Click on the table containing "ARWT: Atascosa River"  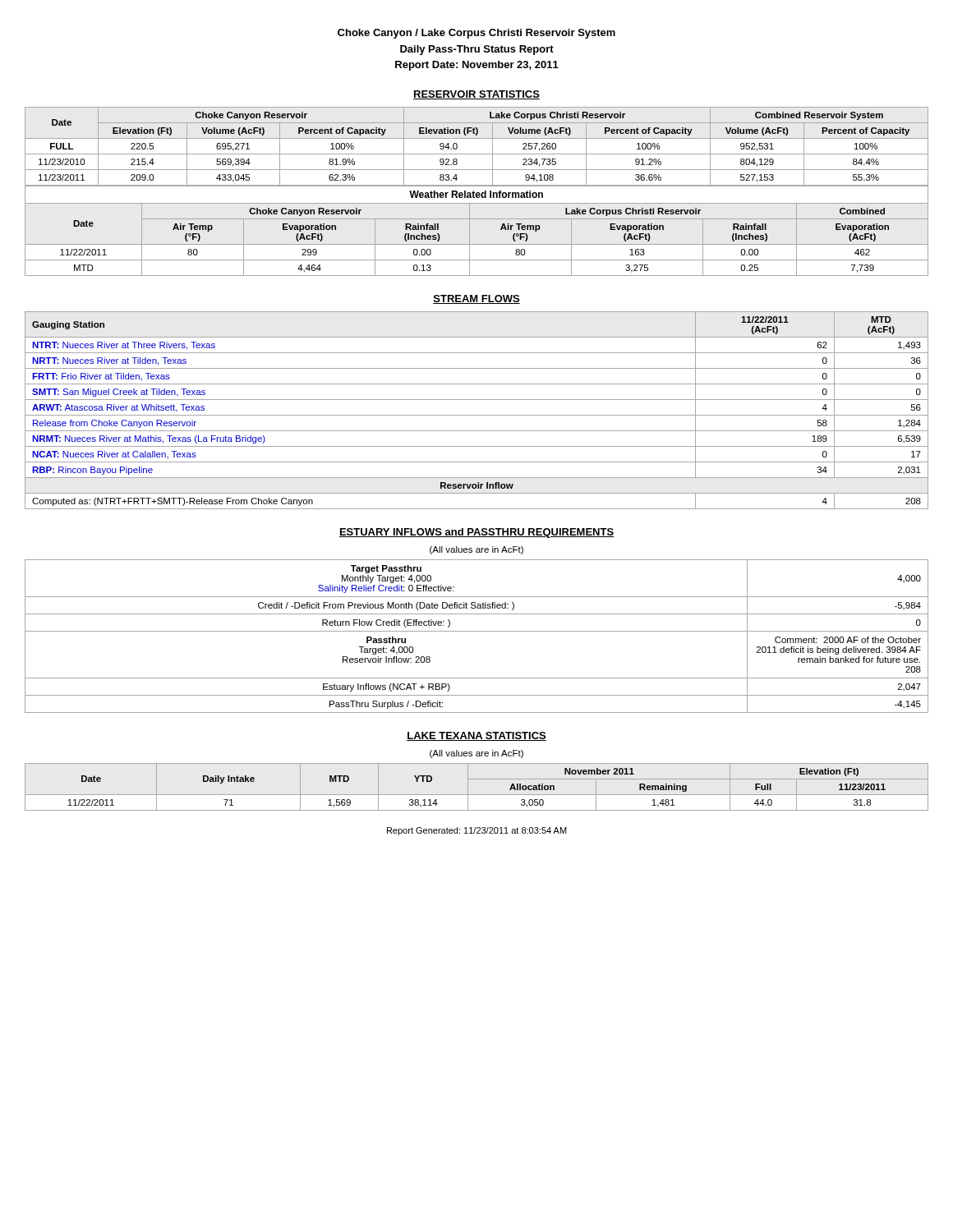click(x=476, y=410)
